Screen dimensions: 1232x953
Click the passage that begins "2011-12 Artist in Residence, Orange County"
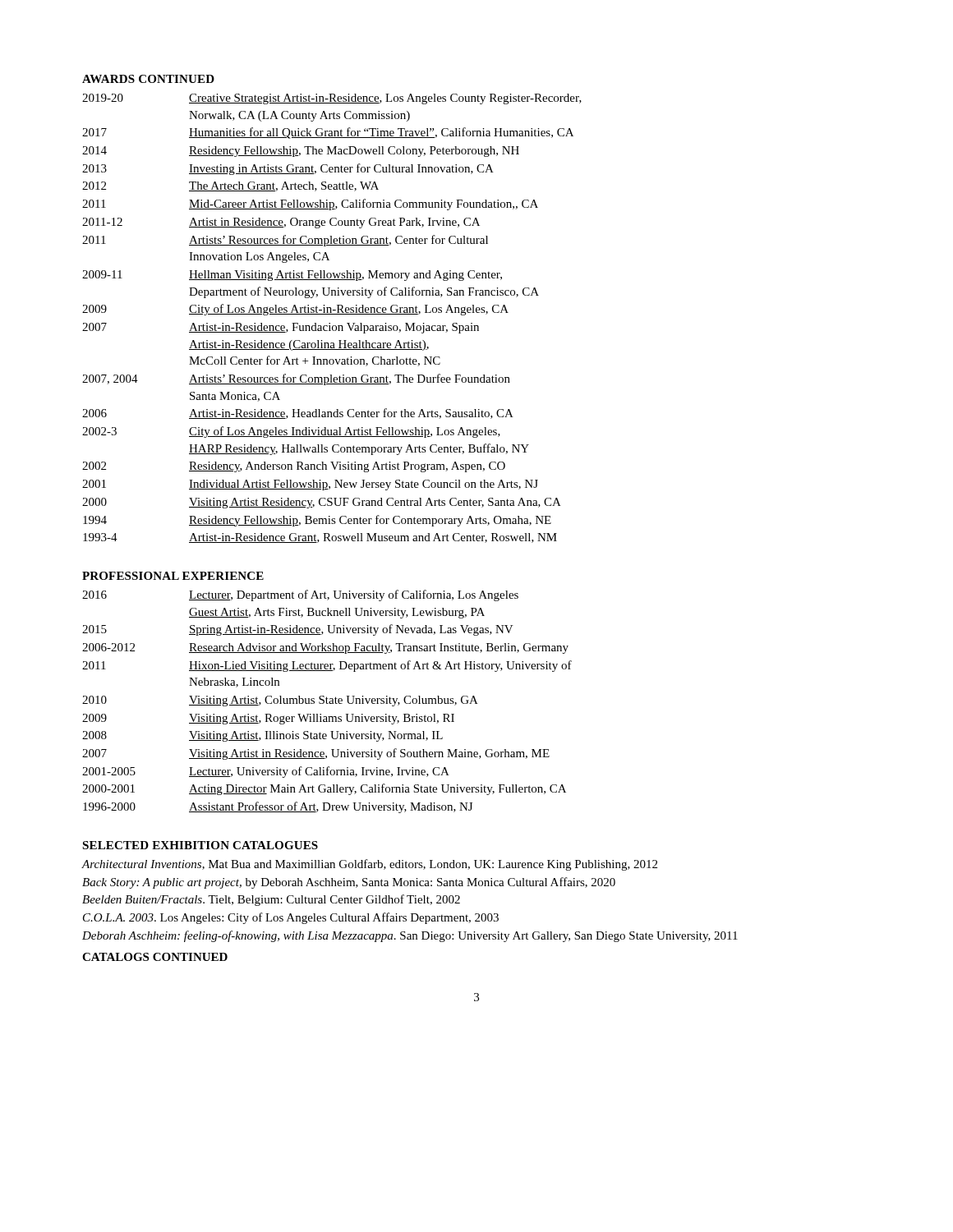tap(476, 222)
